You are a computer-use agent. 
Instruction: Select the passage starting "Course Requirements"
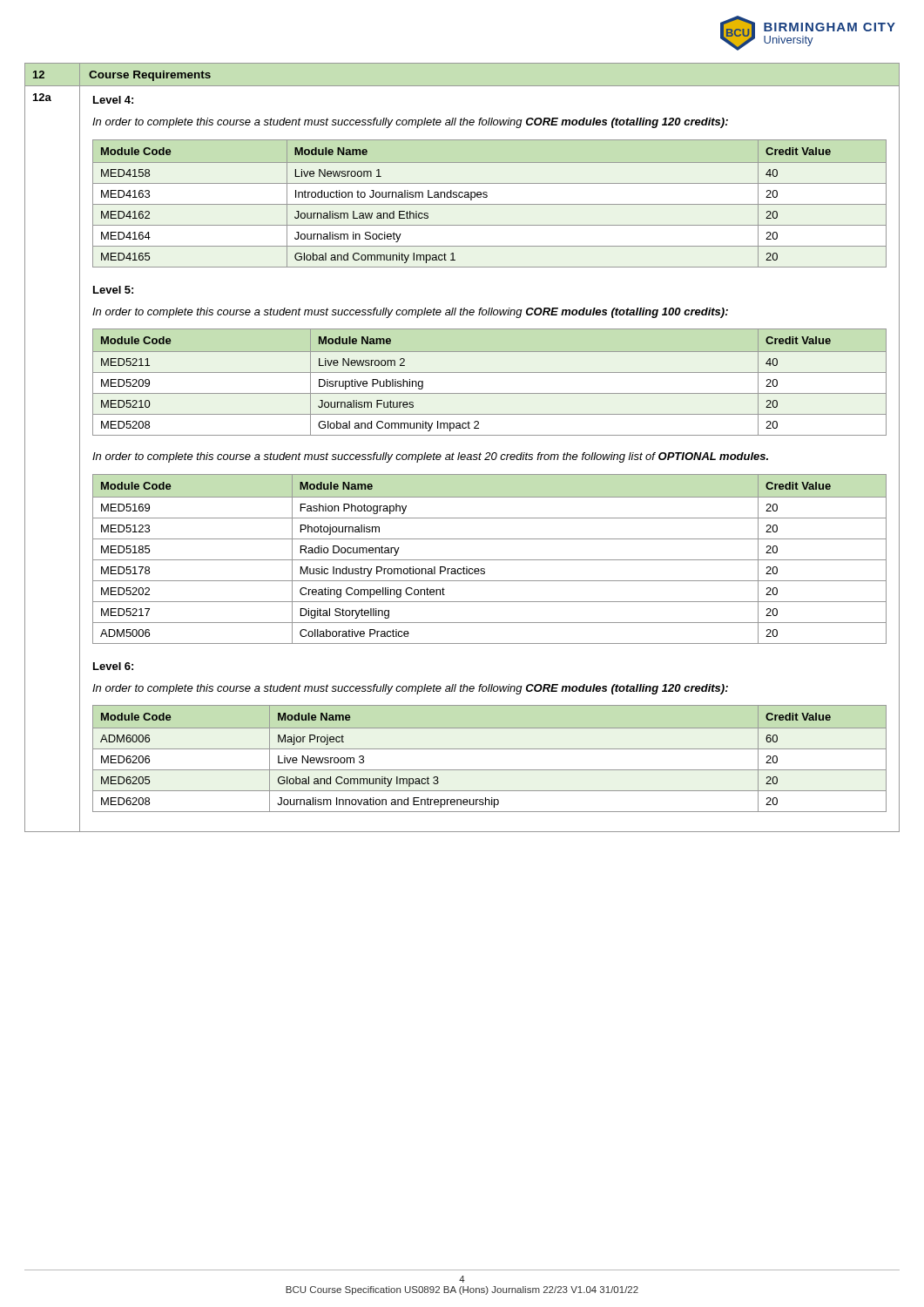[150, 74]
